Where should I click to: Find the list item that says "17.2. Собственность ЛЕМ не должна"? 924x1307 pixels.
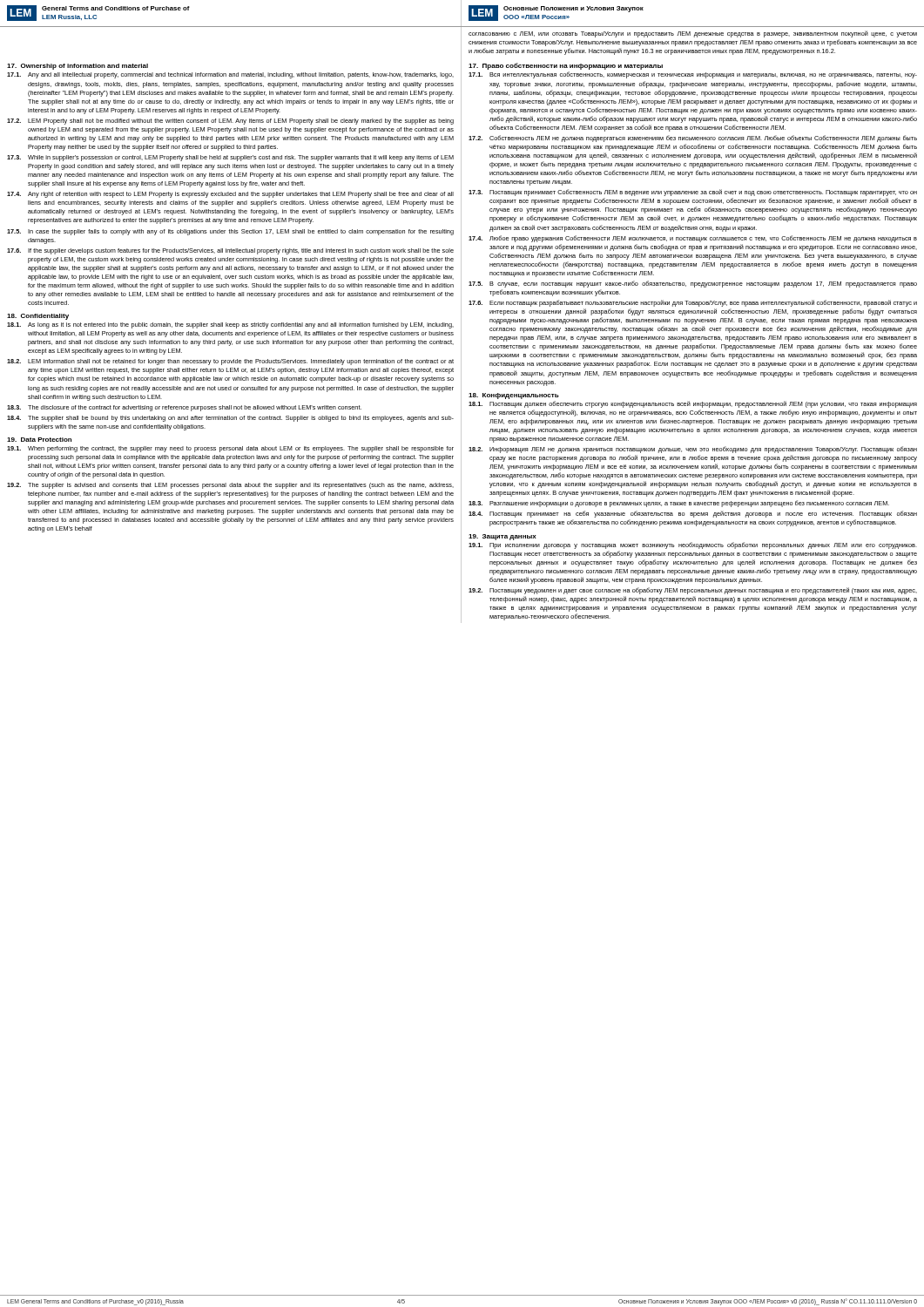(x=693, y=160)
